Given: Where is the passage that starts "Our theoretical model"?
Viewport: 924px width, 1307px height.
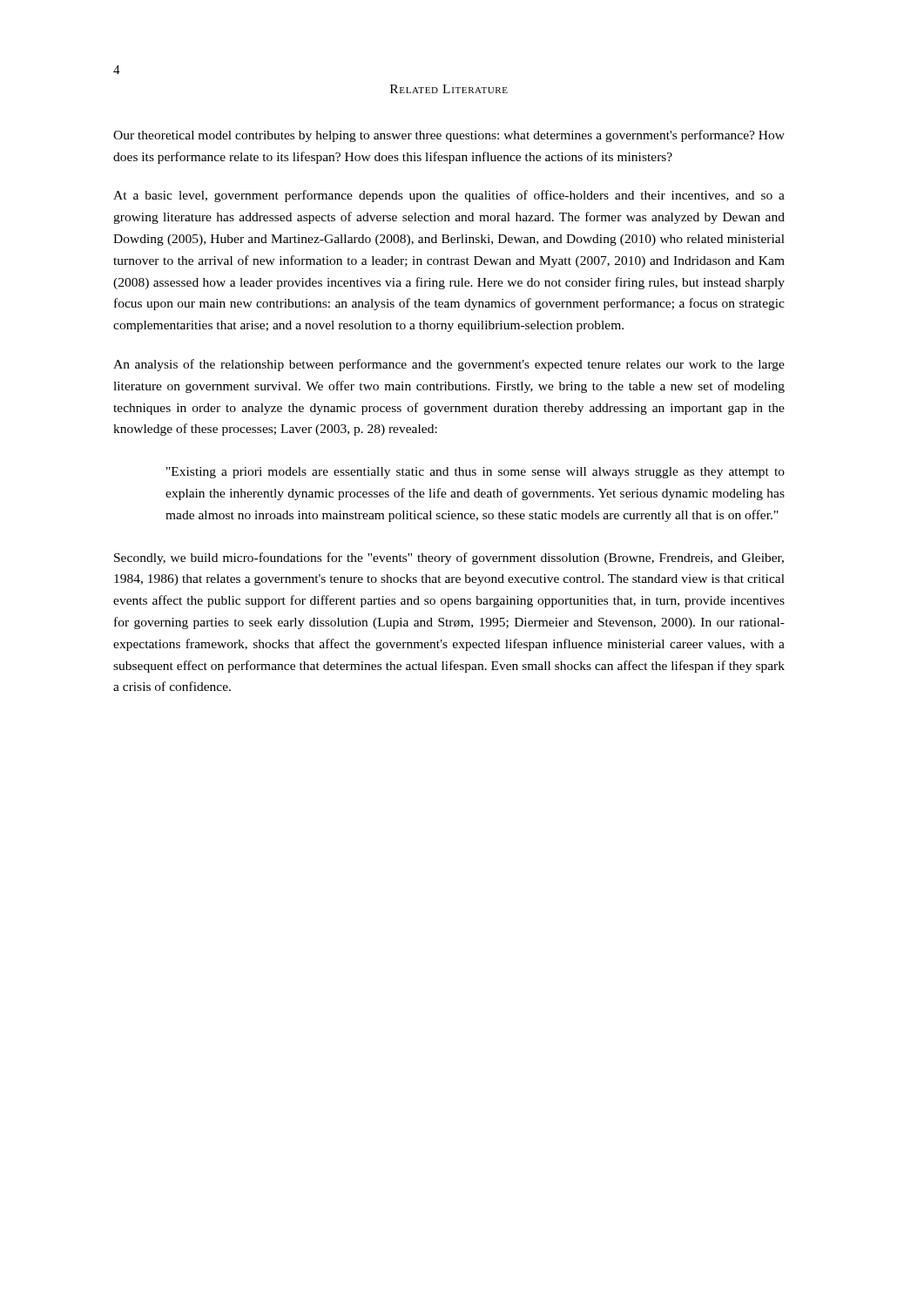Looking at the screenshot, I should [449, 145].
